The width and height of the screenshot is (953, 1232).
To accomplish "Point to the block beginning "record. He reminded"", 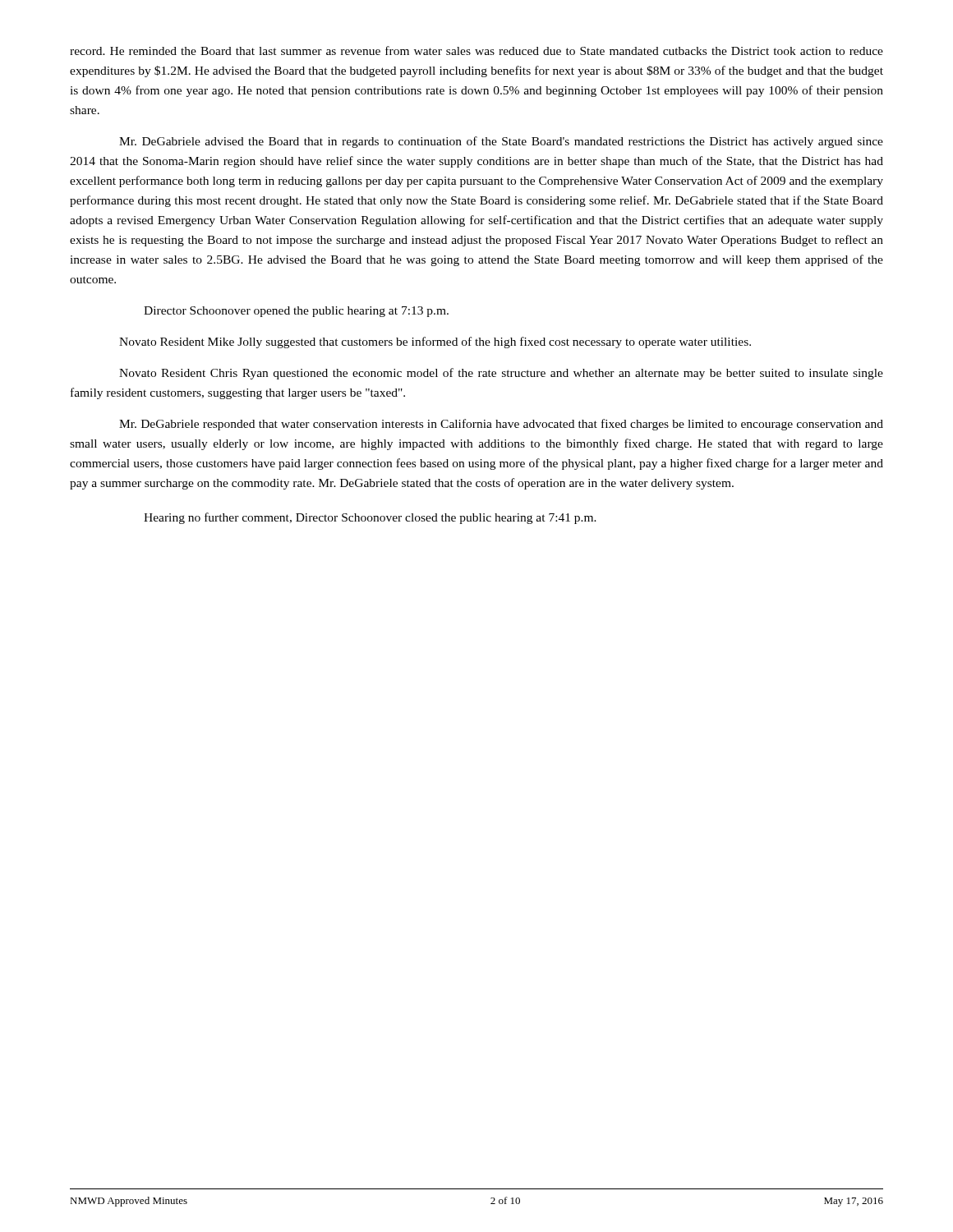I will pos(476,80).
